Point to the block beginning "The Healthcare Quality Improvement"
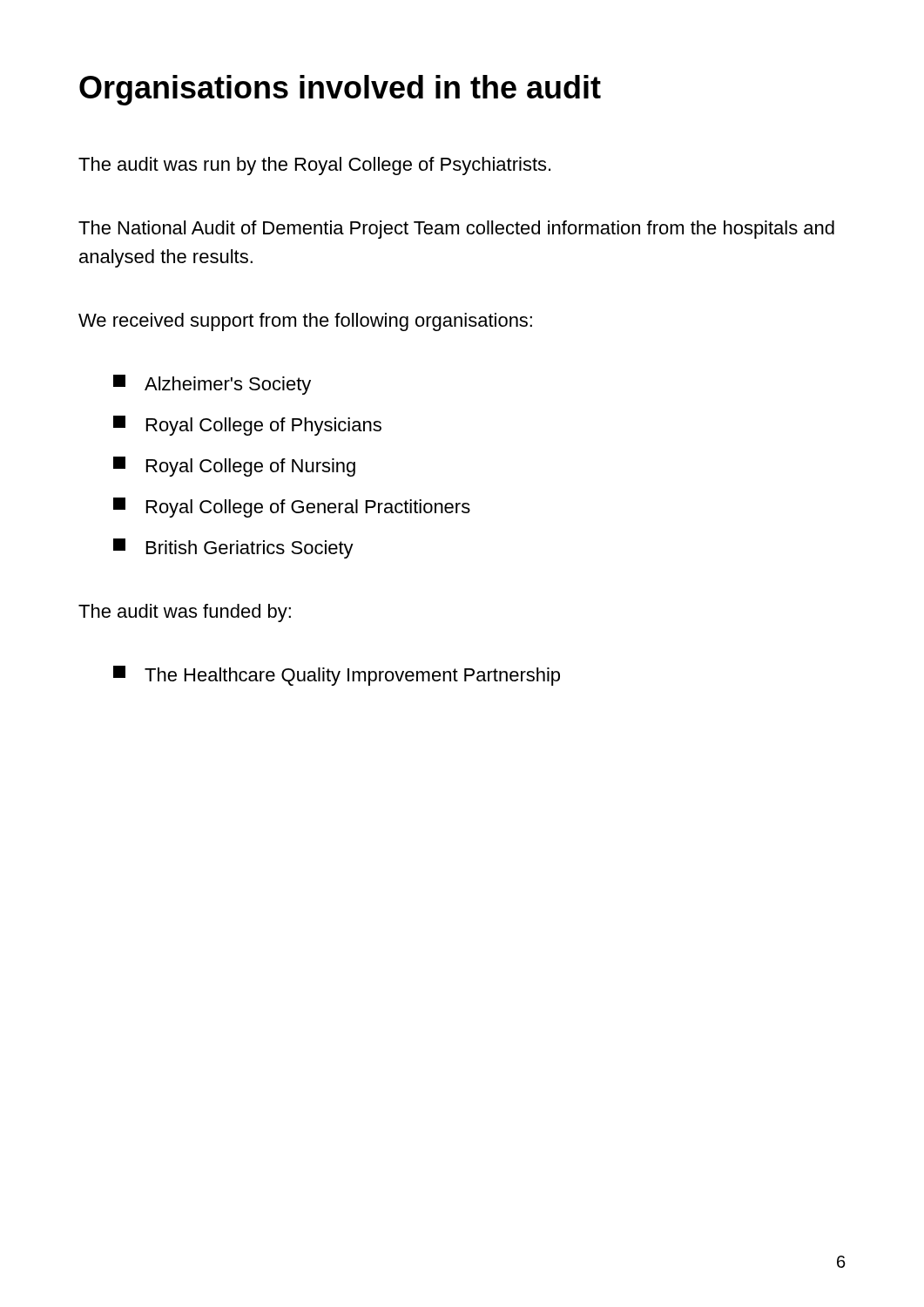Image resolution: width=924 pixels, height=1307 pixels. [337, 675]
